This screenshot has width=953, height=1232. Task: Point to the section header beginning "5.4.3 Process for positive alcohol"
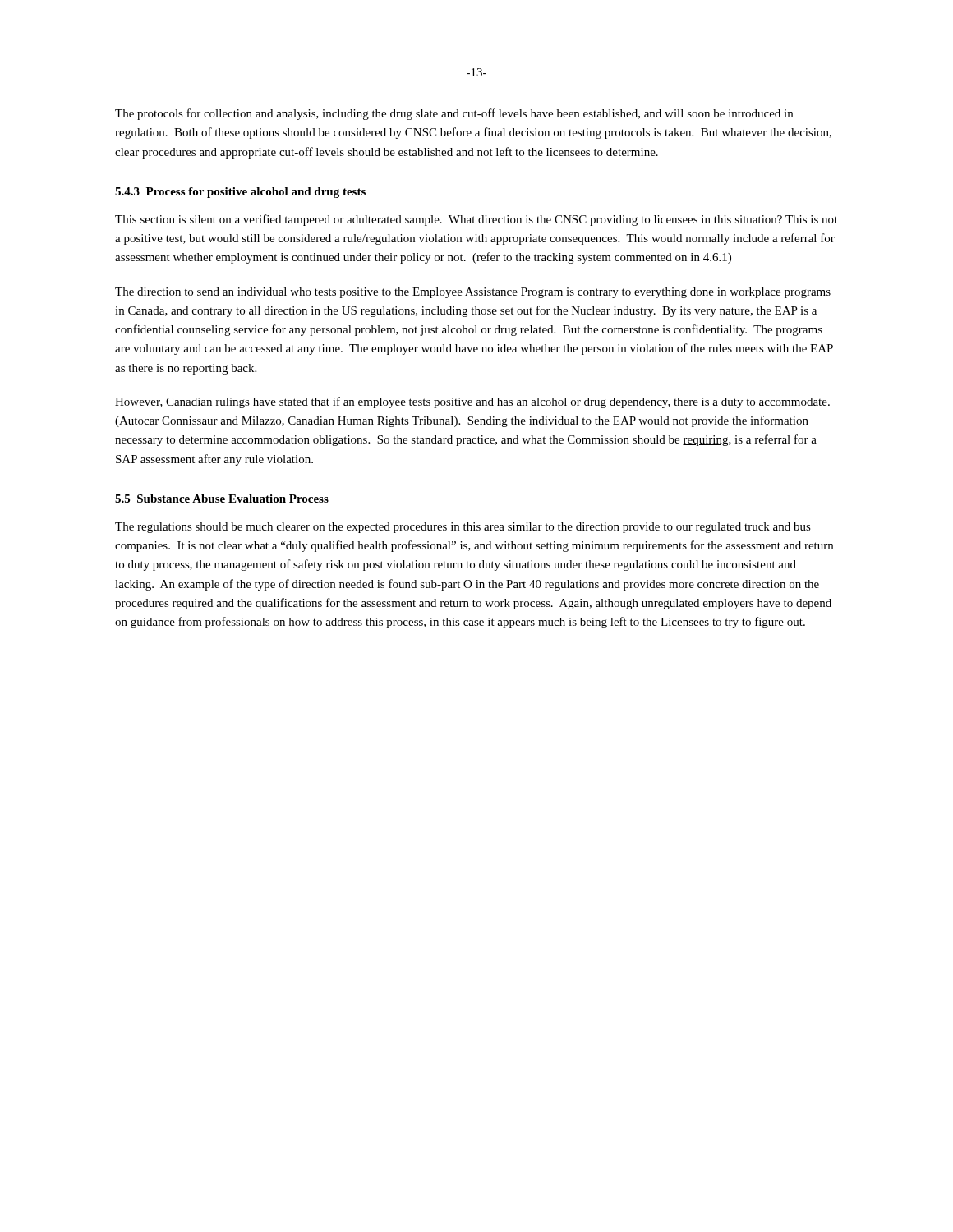(240, 191)
